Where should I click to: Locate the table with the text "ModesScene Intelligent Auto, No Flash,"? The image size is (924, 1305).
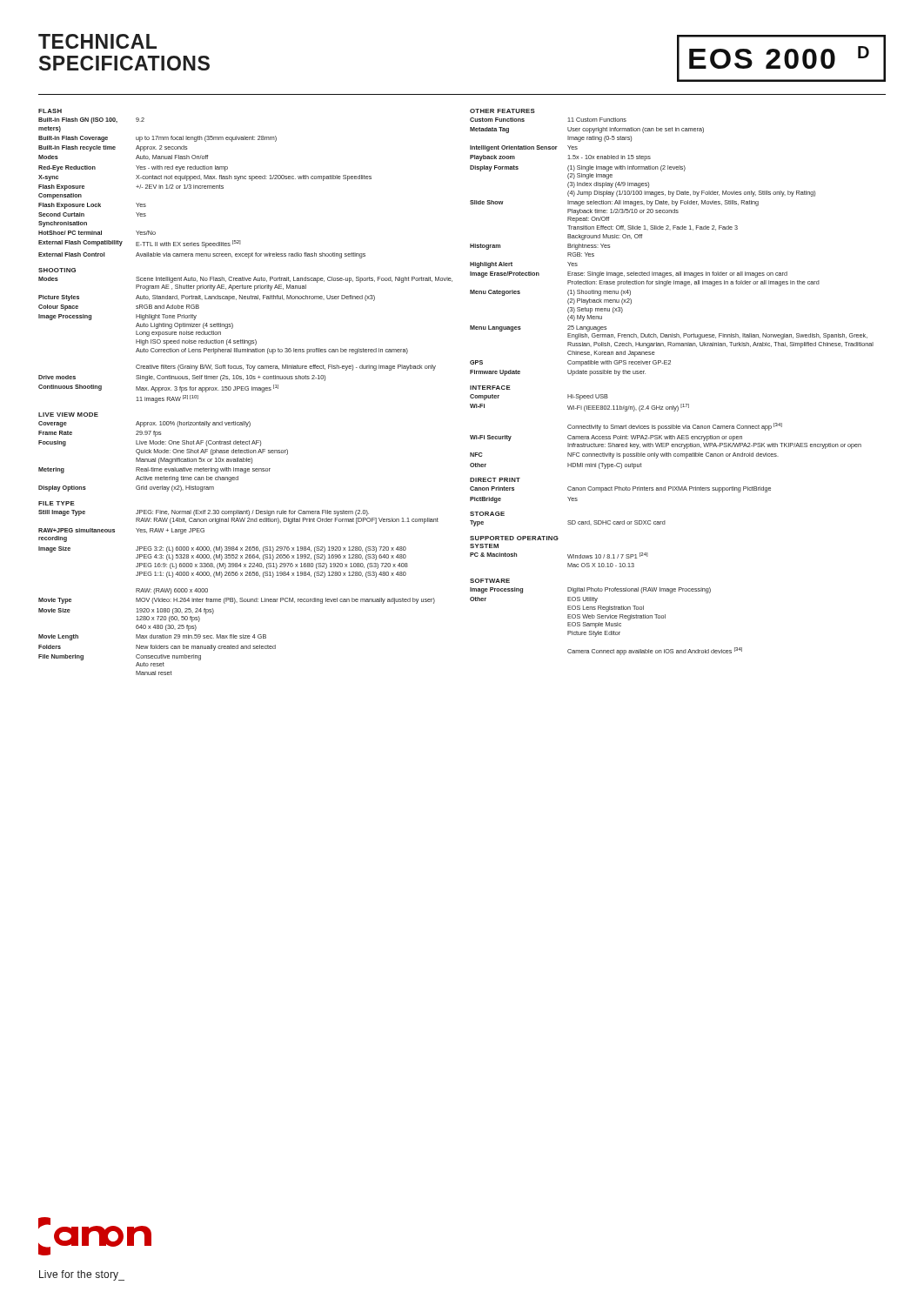pos(246,339)
